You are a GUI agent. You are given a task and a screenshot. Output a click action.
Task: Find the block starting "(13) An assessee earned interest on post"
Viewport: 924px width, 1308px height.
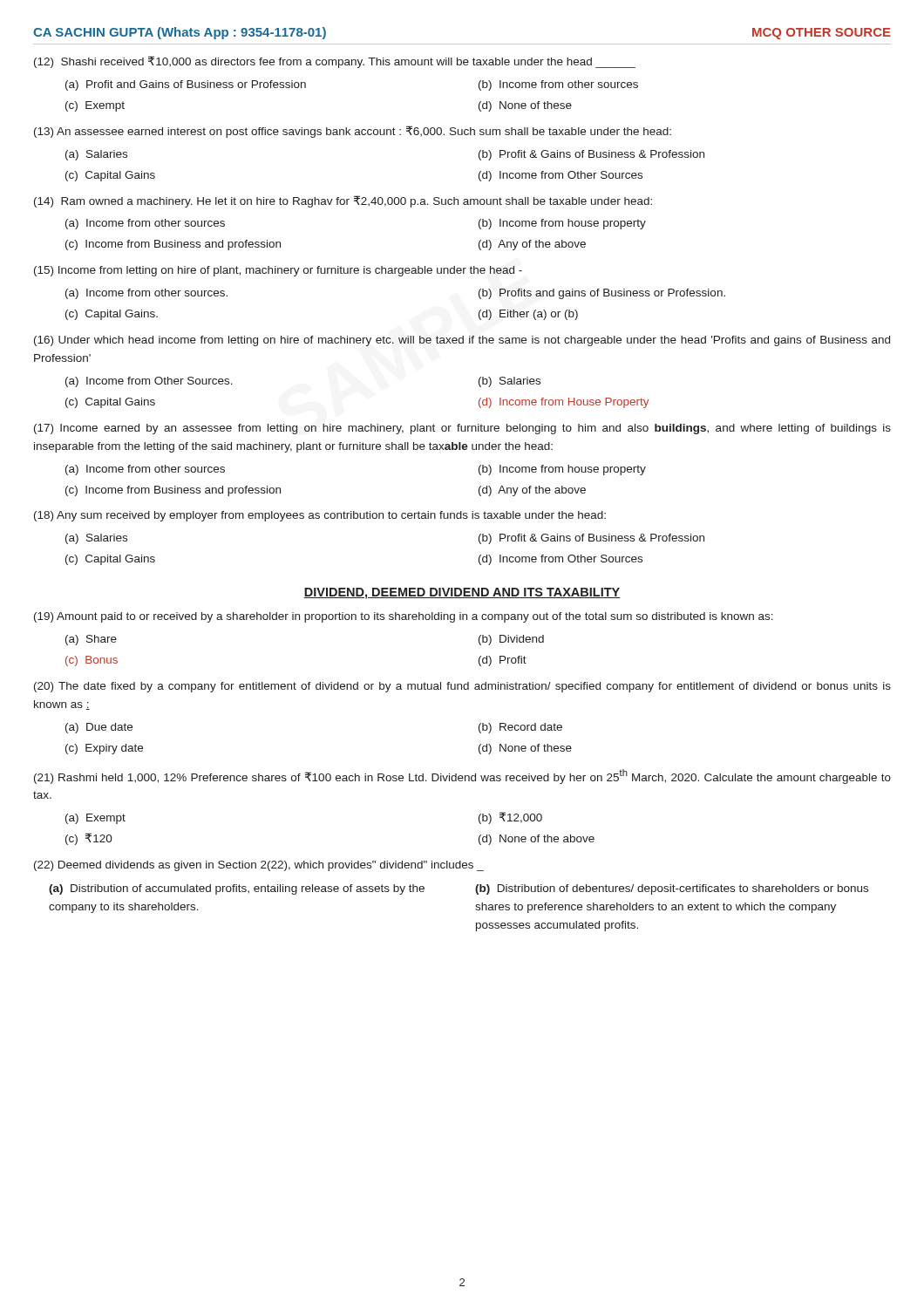click(x=353, y=132)
